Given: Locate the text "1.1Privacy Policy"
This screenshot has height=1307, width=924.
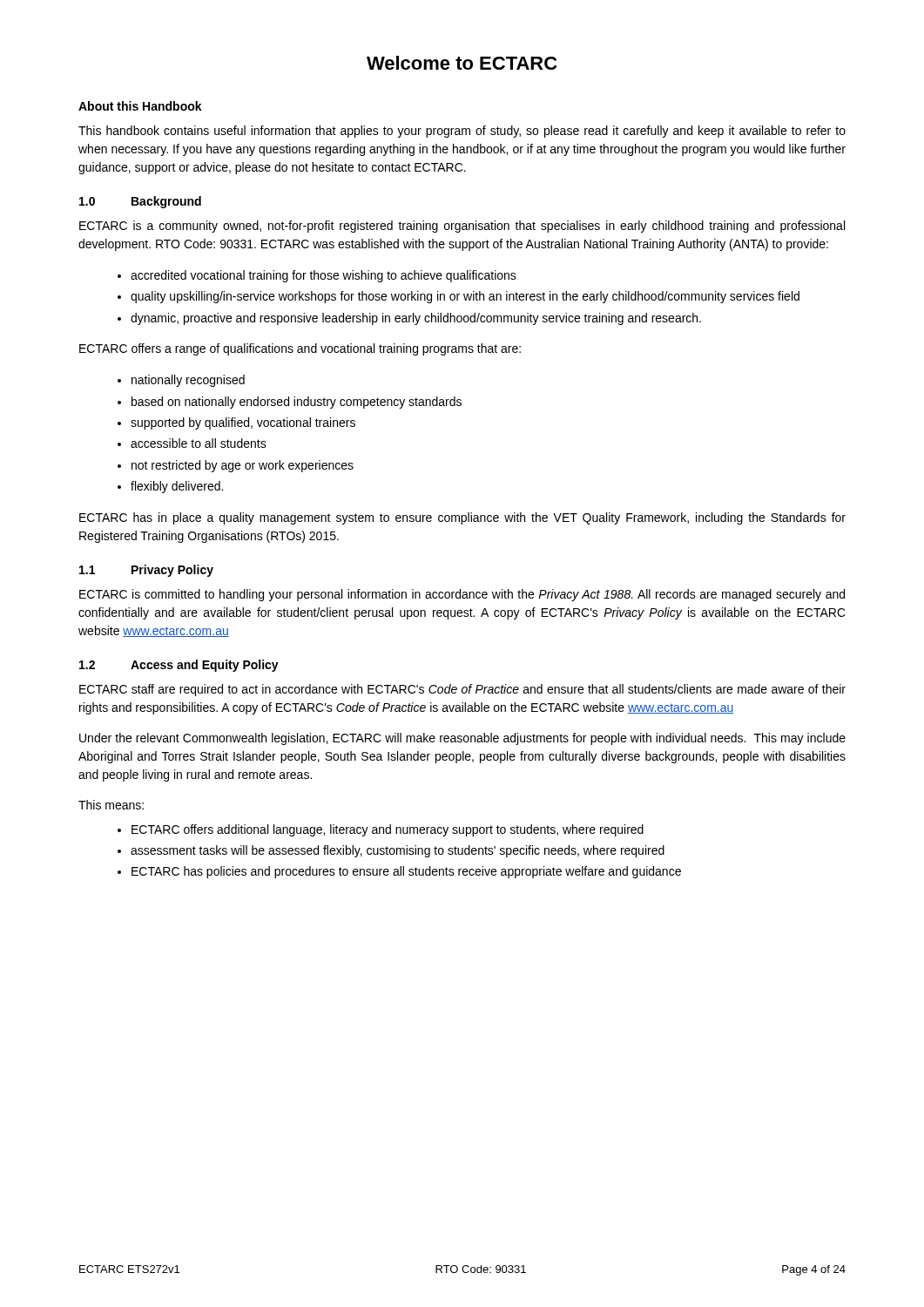Looking at the screenshot, I should click(x=146, y=569).
